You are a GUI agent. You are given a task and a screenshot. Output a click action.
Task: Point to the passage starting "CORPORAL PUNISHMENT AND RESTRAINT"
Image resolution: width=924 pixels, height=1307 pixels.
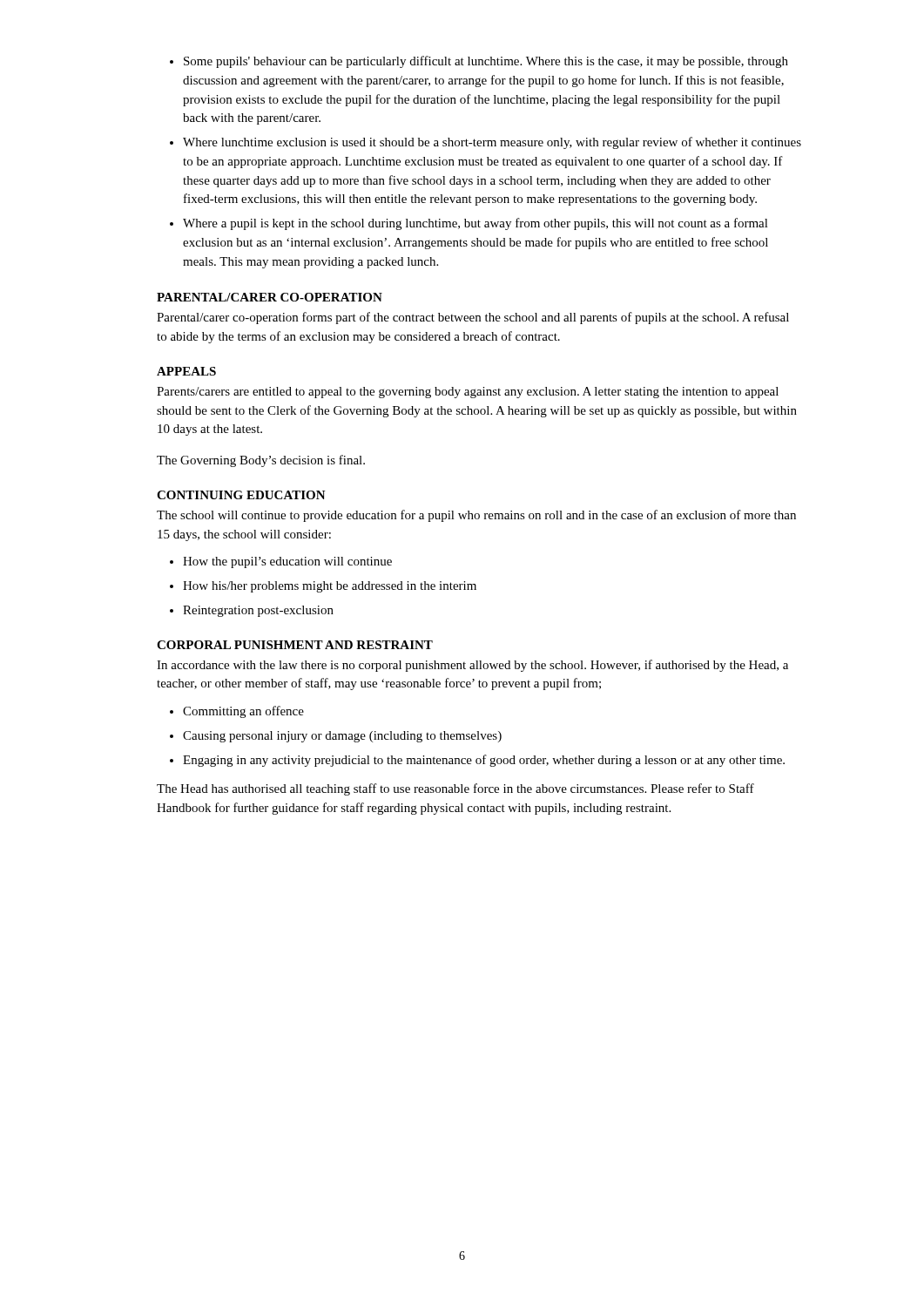pyautogui.click(x=295, y=644)
